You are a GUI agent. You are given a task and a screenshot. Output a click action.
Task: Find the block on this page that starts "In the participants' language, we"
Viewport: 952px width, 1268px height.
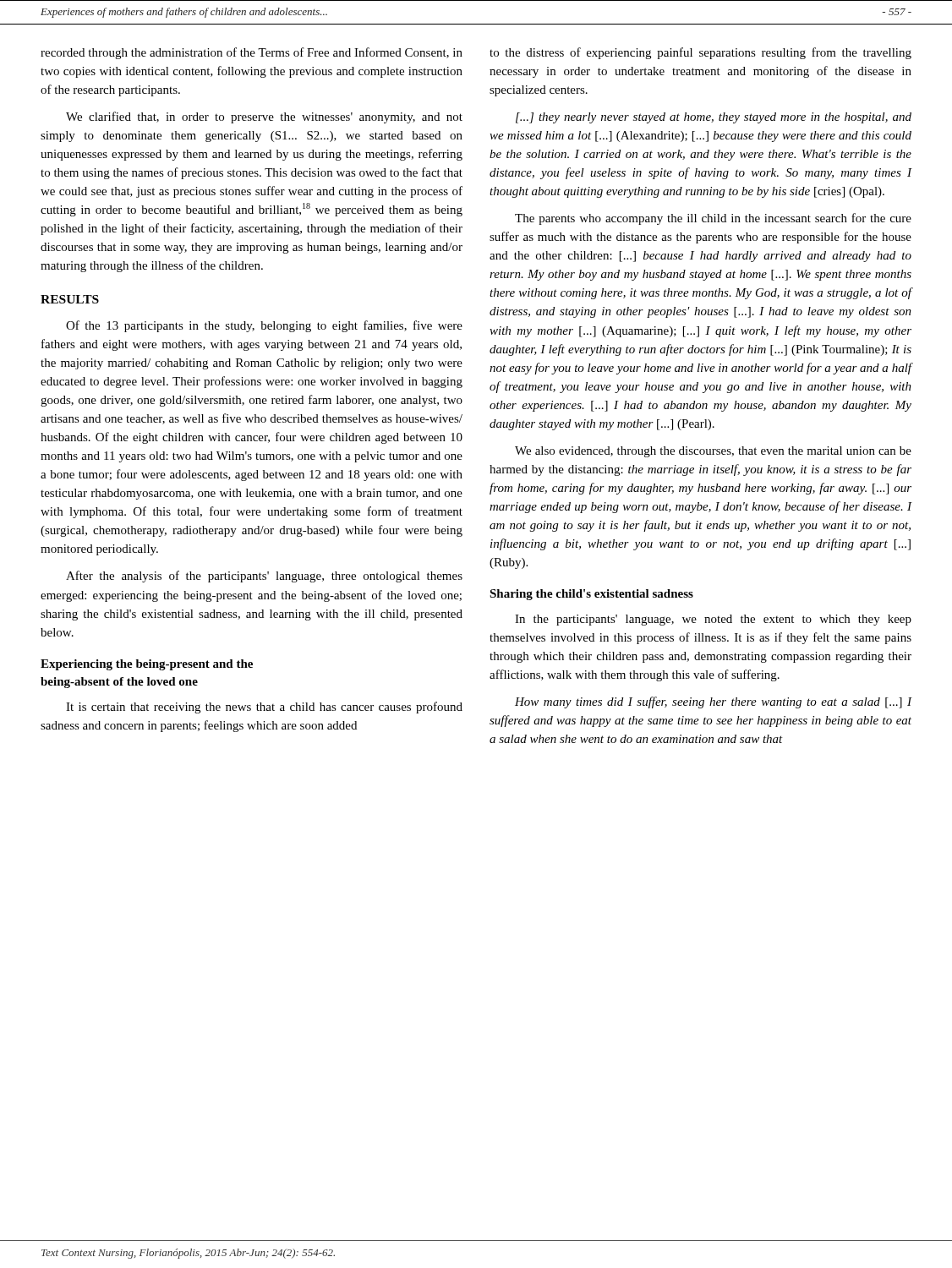pyautogui.click(x=700, y=647)
